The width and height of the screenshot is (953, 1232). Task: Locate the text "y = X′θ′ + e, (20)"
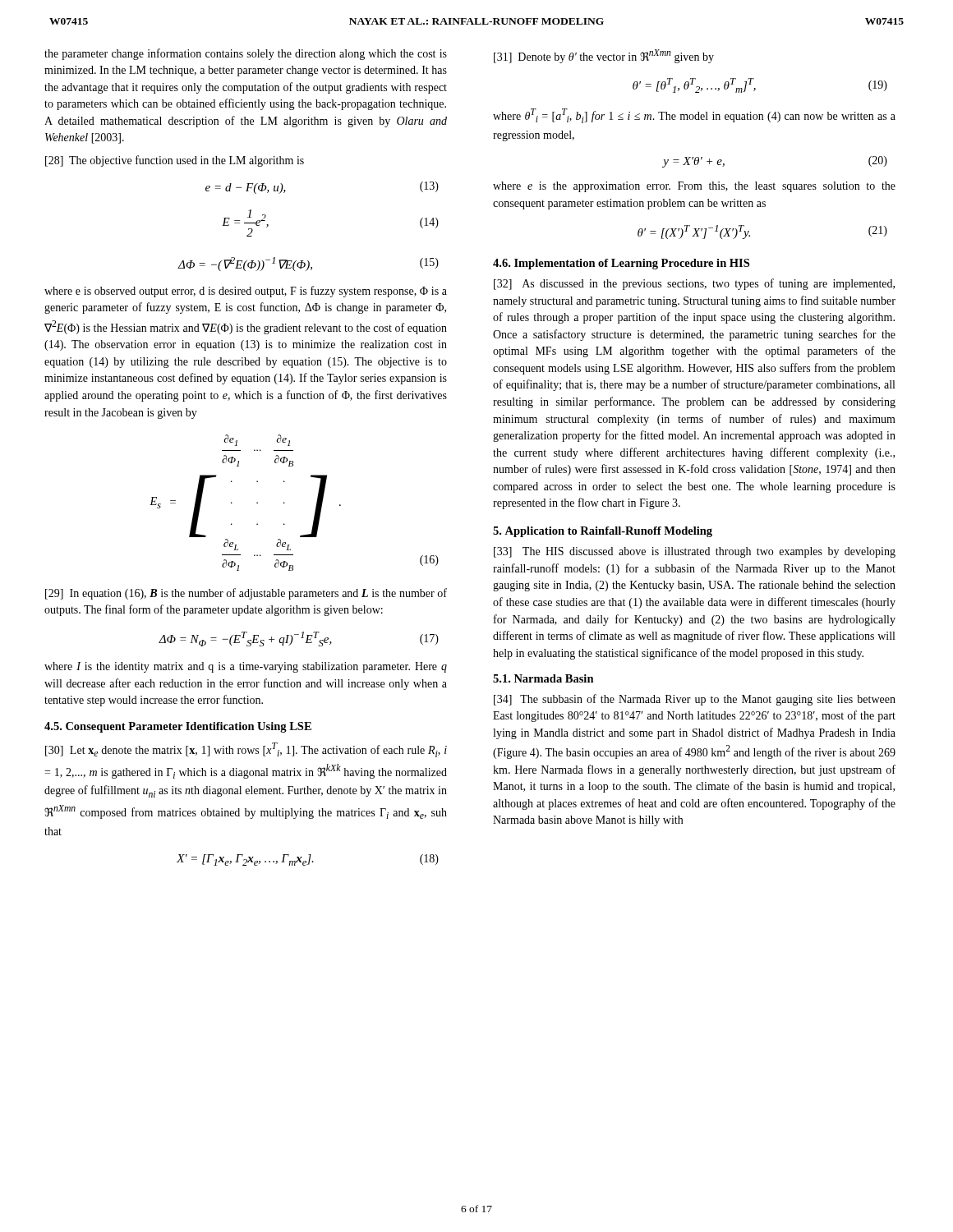click(695, 161)
